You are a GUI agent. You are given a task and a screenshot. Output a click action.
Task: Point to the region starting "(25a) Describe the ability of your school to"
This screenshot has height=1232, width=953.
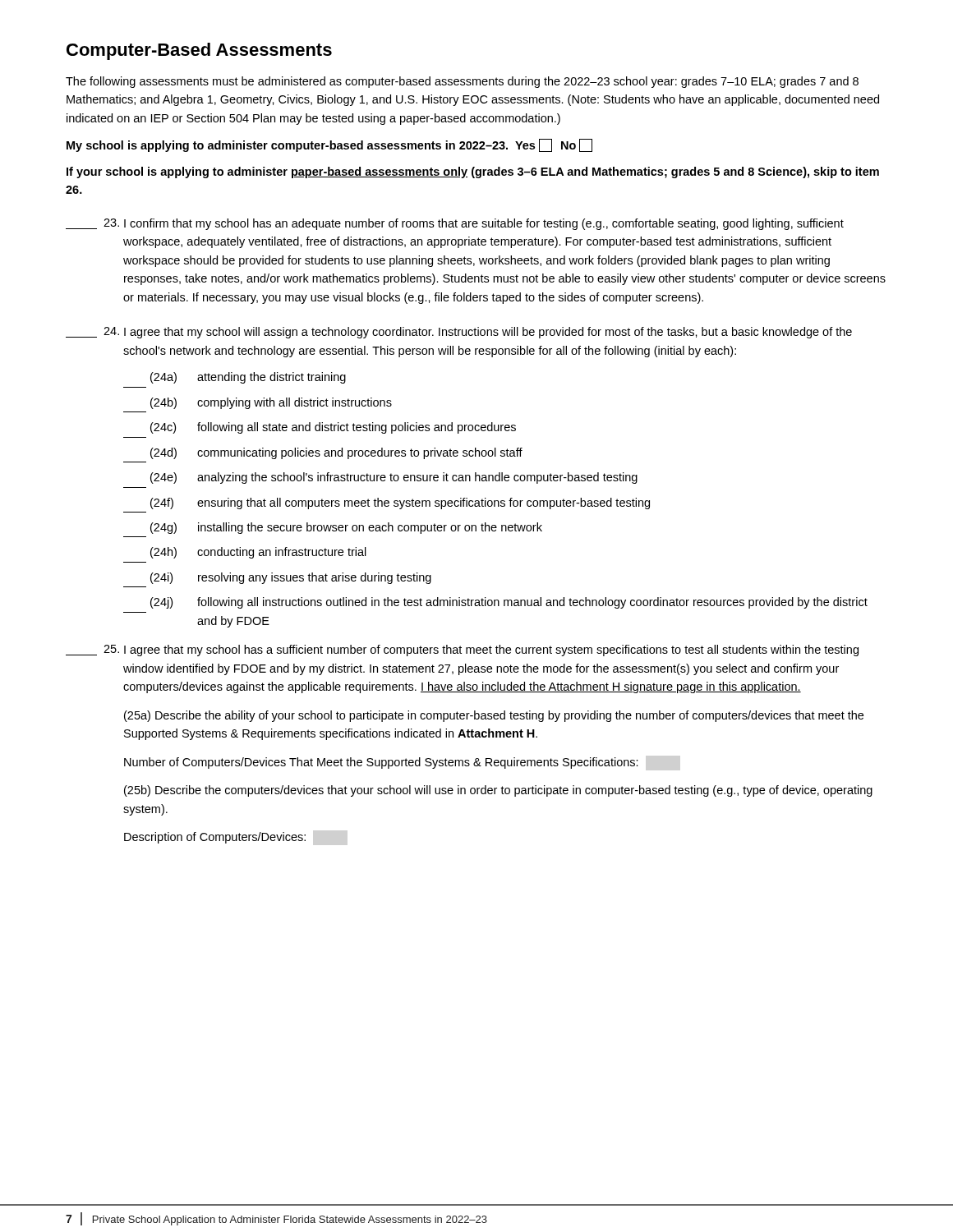pyautogui.click(x=505, y=776)
